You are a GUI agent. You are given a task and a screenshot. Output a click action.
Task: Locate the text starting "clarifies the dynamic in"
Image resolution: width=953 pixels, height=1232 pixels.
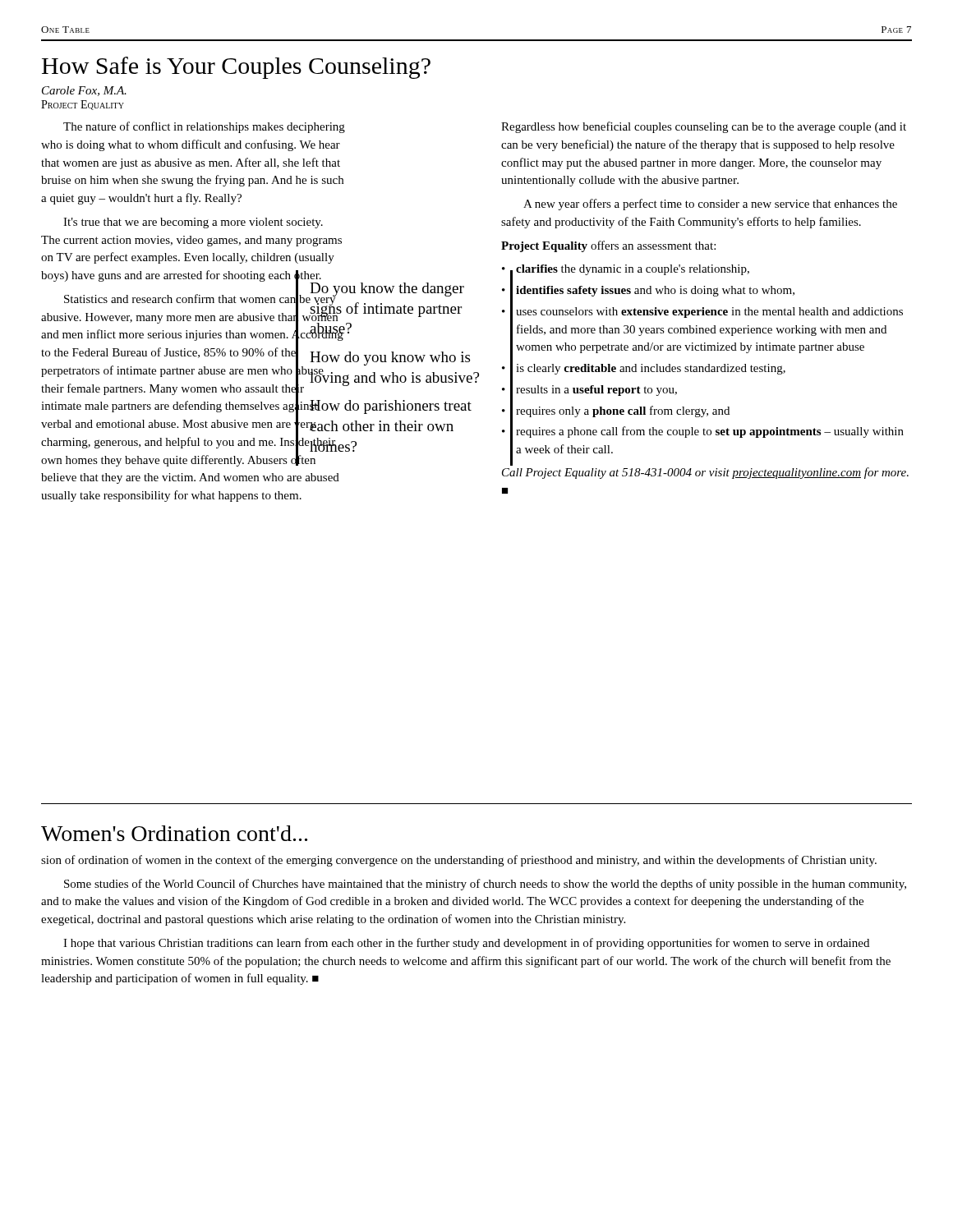tap(707, 360)
